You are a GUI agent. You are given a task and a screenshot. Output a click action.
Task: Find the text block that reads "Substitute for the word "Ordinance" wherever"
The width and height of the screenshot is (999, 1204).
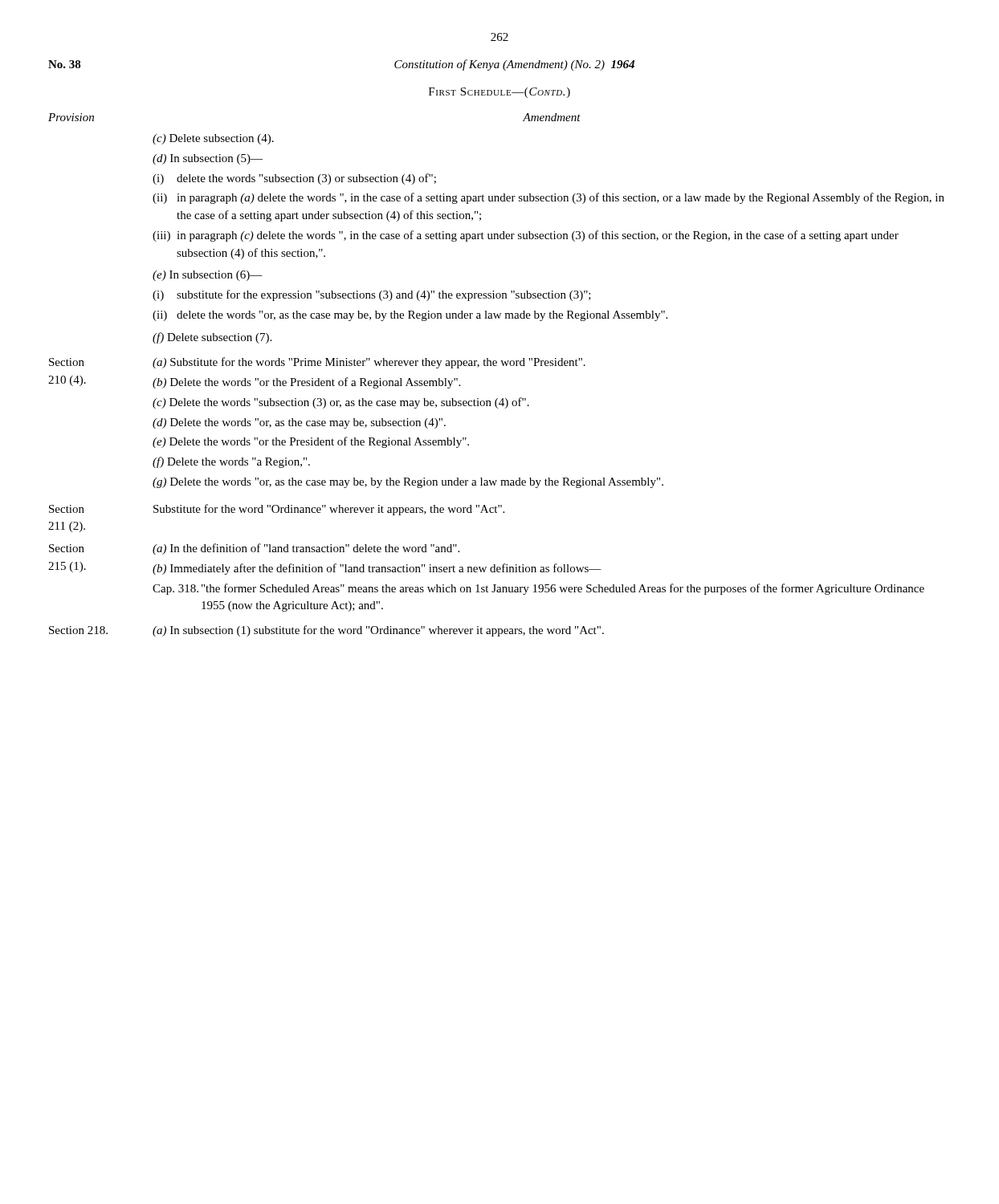329,509
